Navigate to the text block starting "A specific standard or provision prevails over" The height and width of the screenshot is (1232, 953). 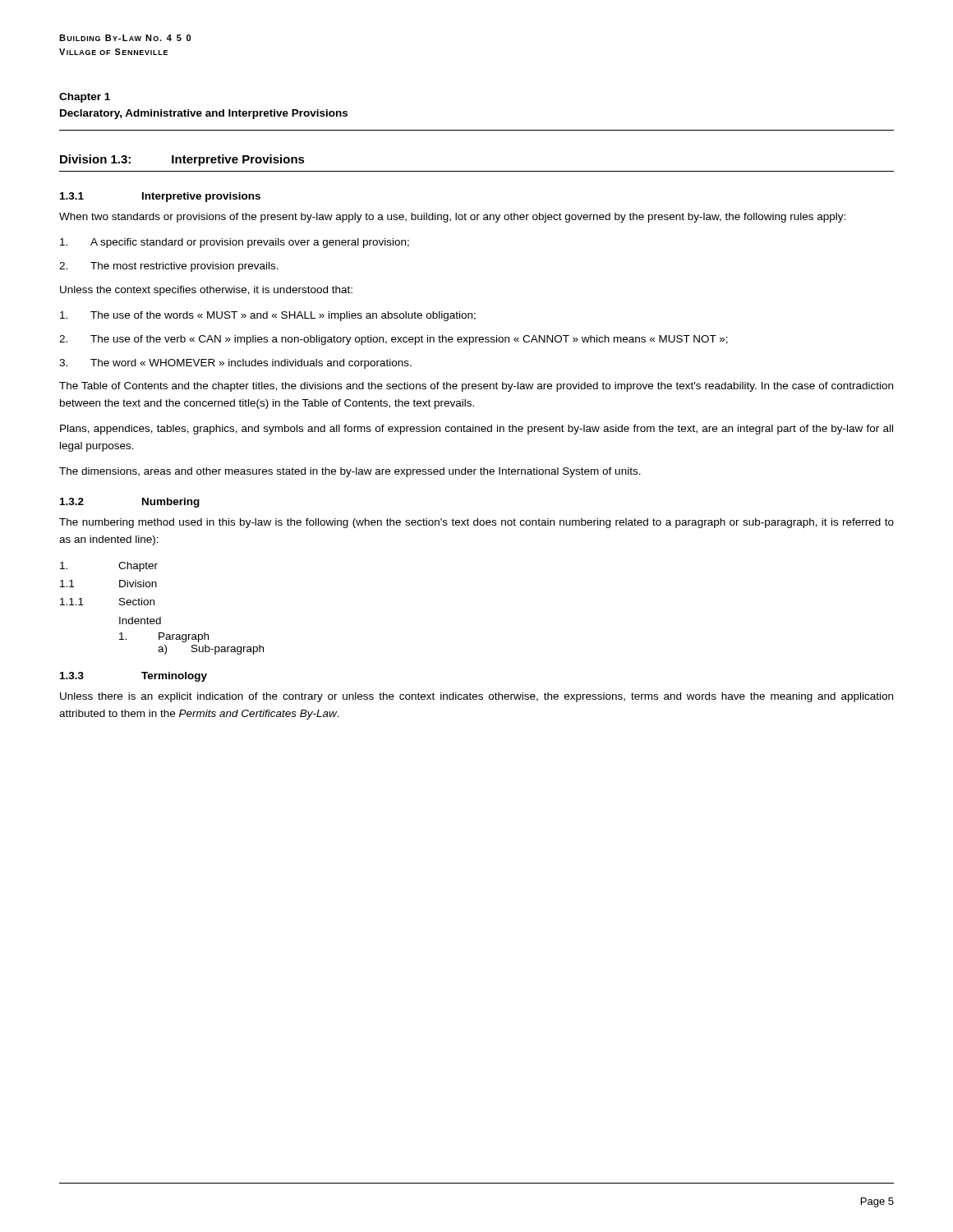coord(235,243)
